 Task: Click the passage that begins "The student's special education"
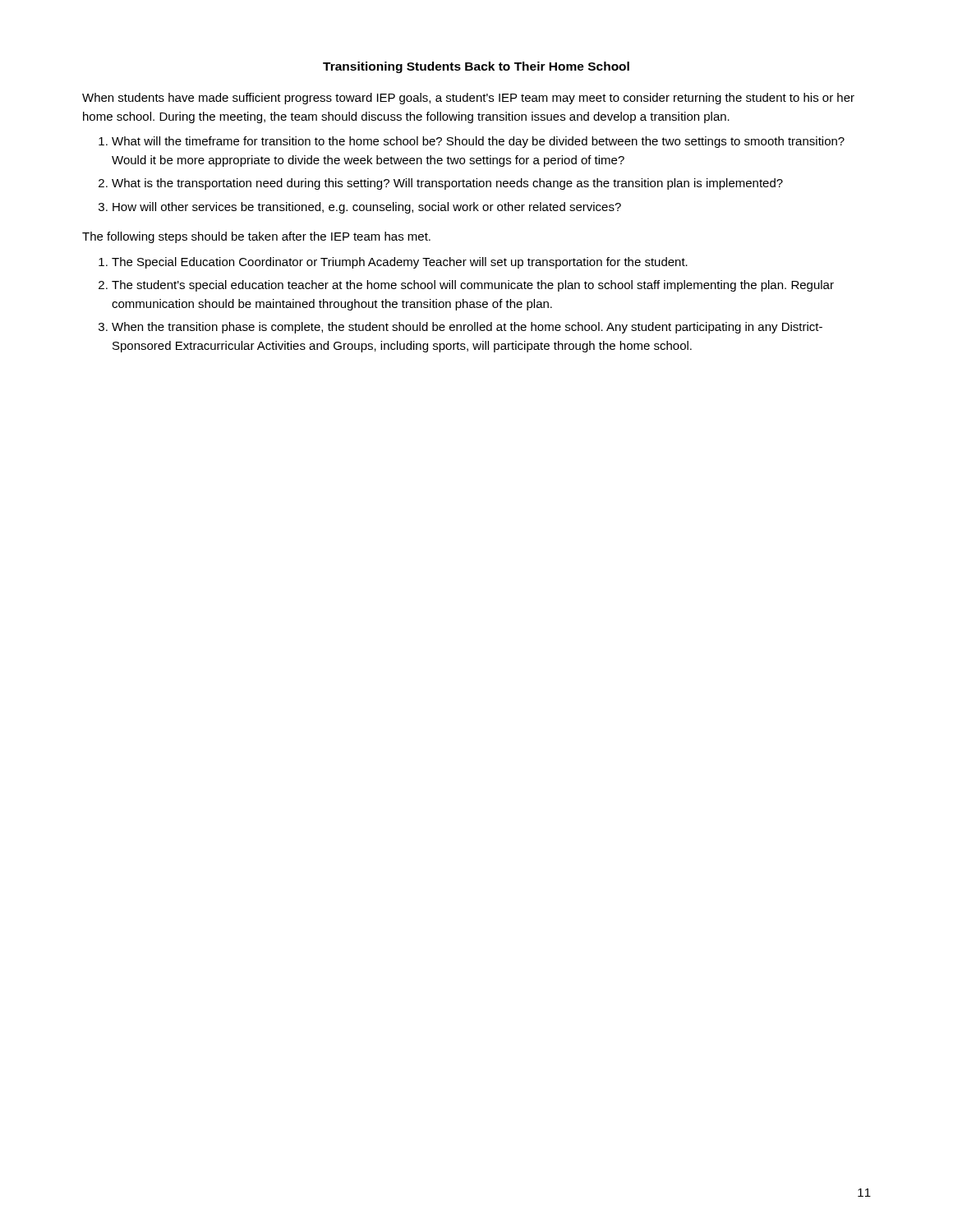473,294
